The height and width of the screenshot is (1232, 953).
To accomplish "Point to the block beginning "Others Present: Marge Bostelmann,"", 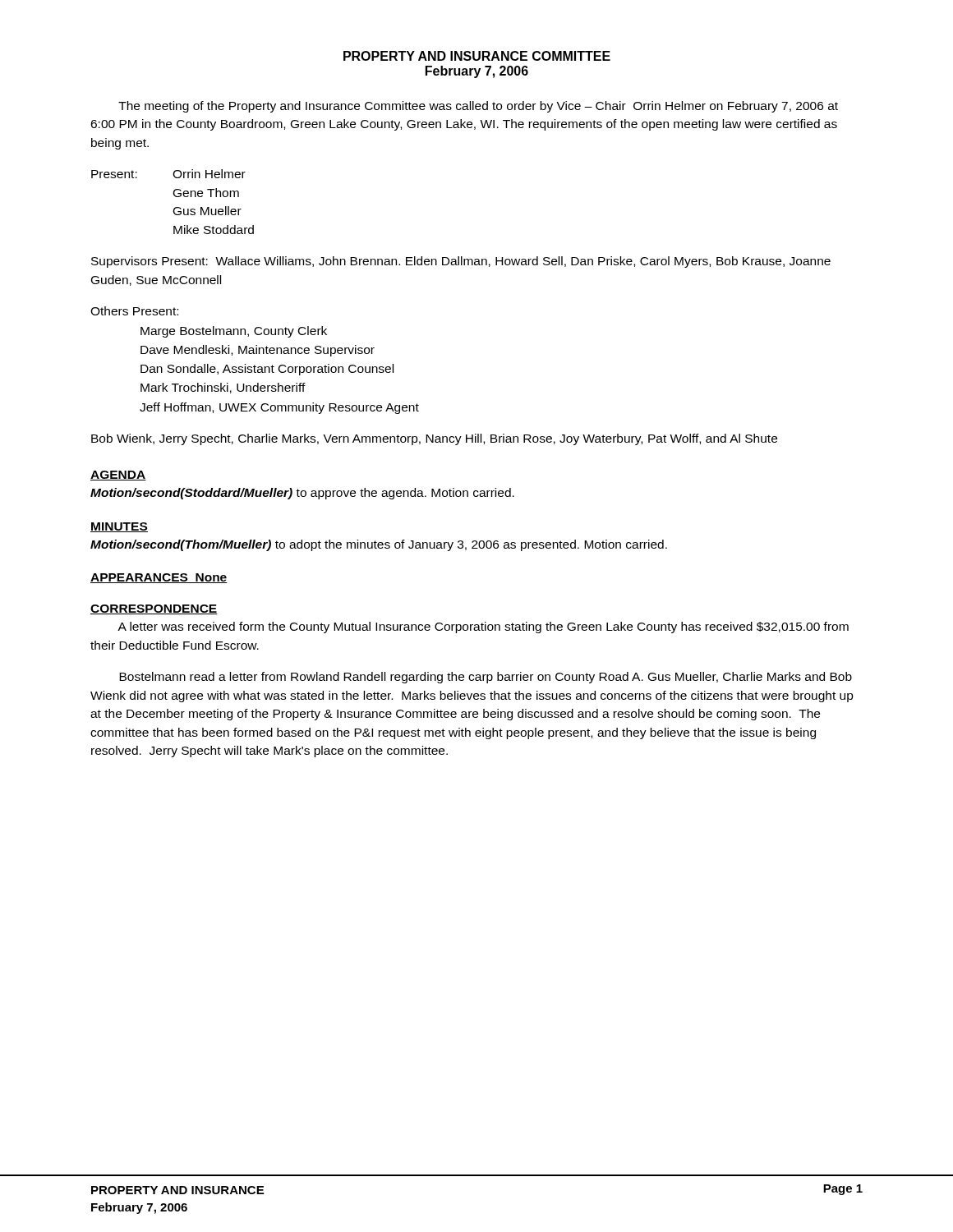I will pos(134,311).
